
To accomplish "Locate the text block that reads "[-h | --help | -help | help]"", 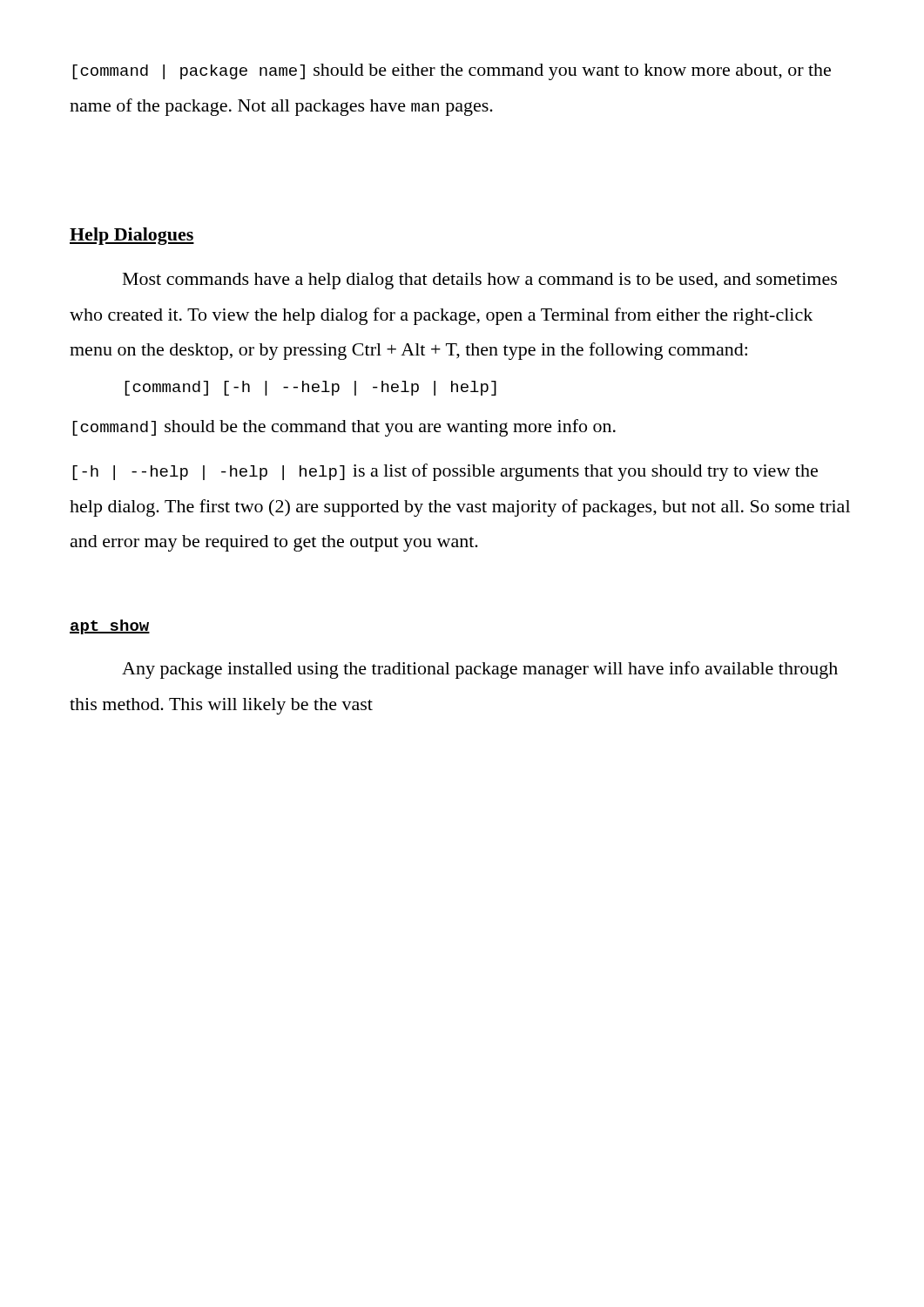I will click(x=460, y=505).
